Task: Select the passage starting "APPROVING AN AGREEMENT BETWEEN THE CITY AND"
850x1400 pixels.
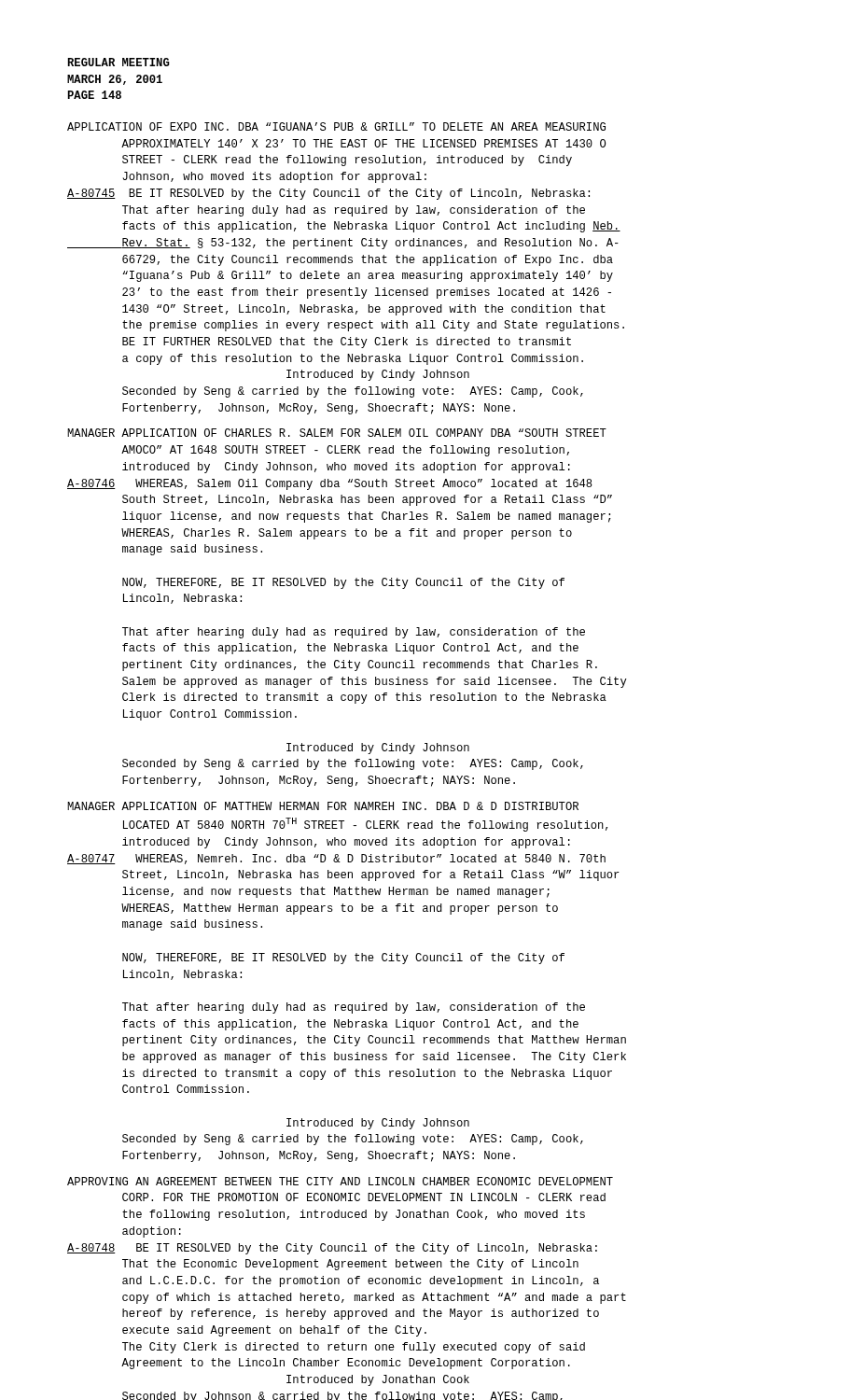Action: click(347, 1288)
